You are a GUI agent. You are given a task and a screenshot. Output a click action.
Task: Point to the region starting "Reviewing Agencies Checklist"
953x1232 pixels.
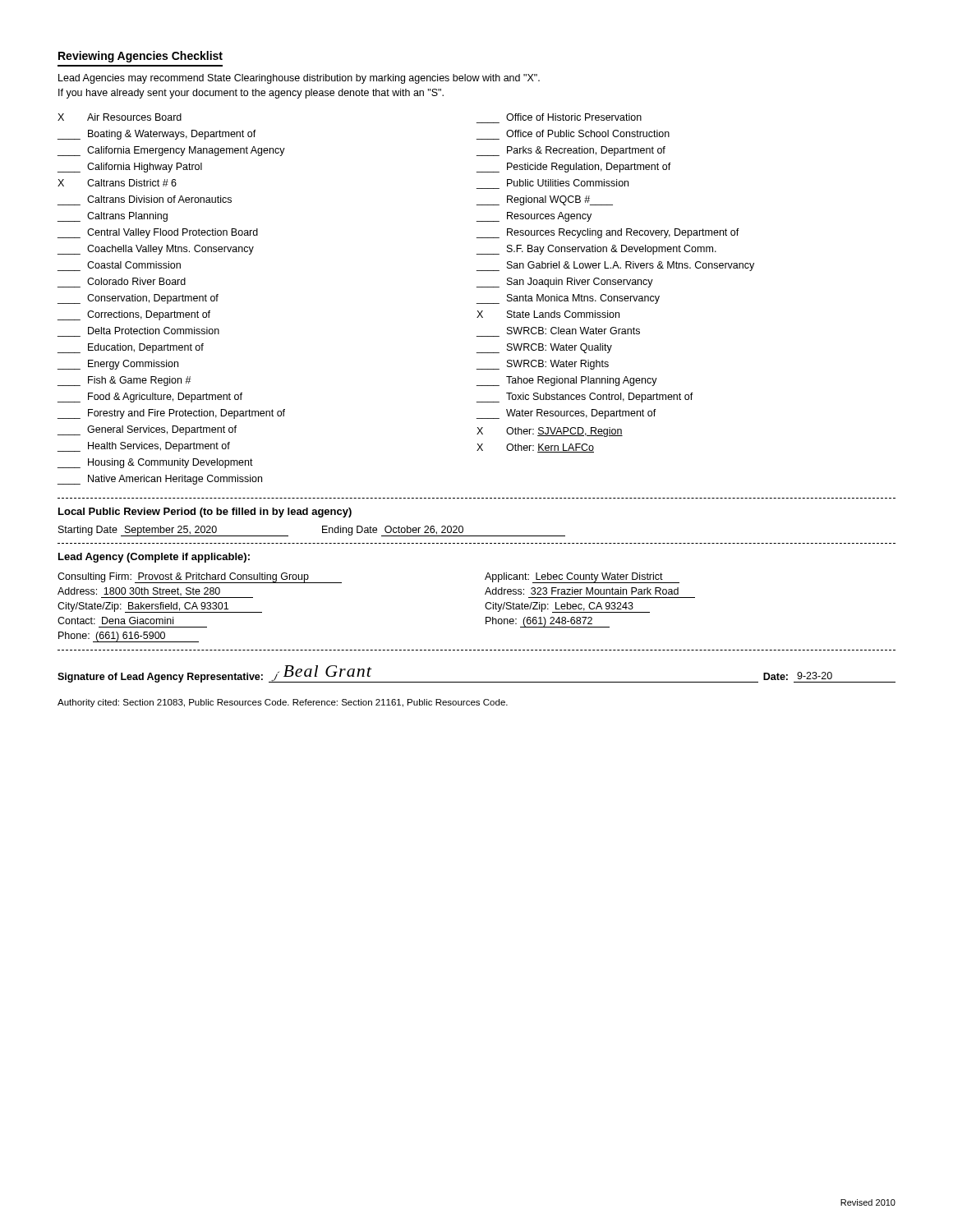(140, 56)
